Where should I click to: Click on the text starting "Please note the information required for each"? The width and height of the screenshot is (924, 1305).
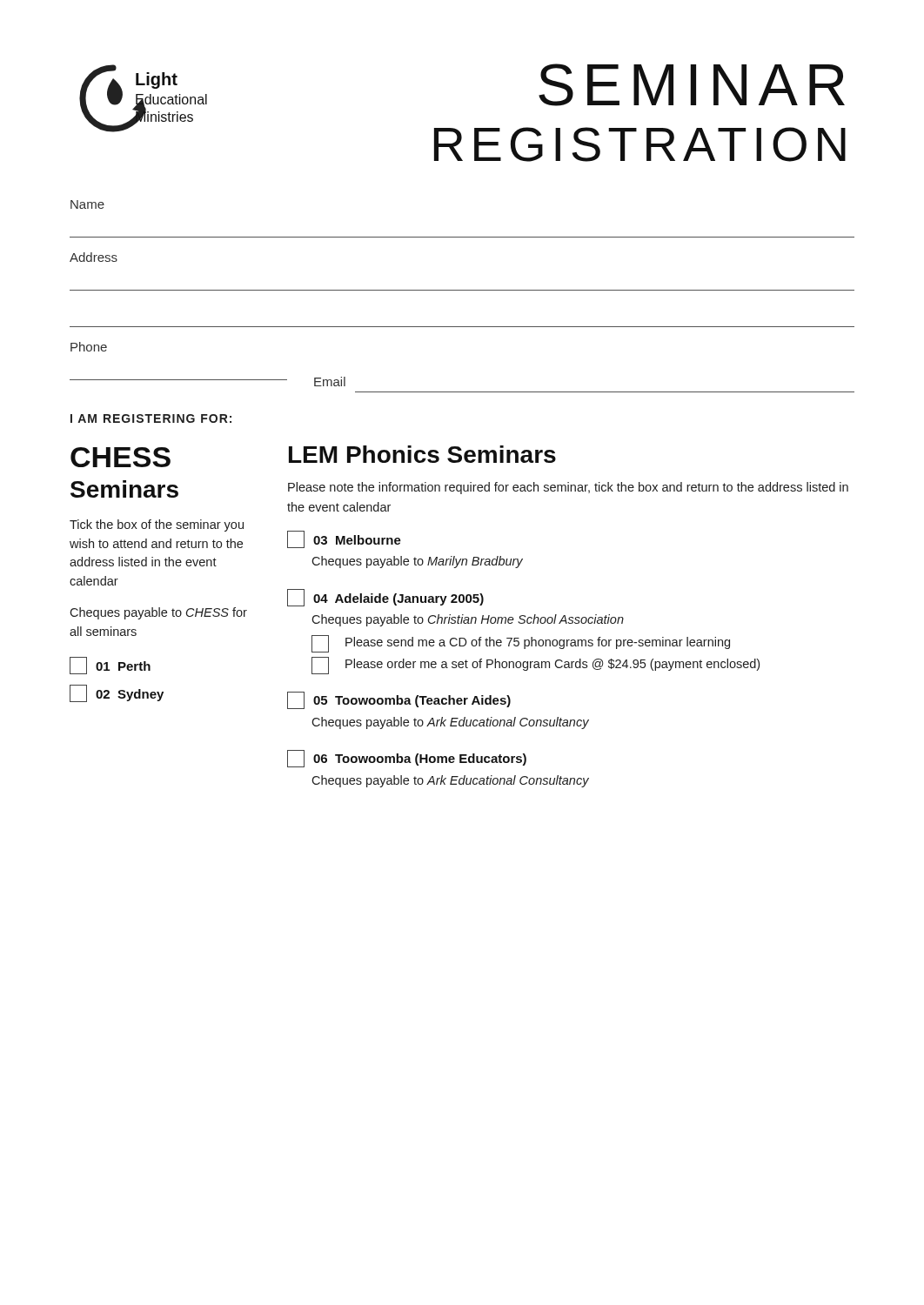[x=568, y=497]
